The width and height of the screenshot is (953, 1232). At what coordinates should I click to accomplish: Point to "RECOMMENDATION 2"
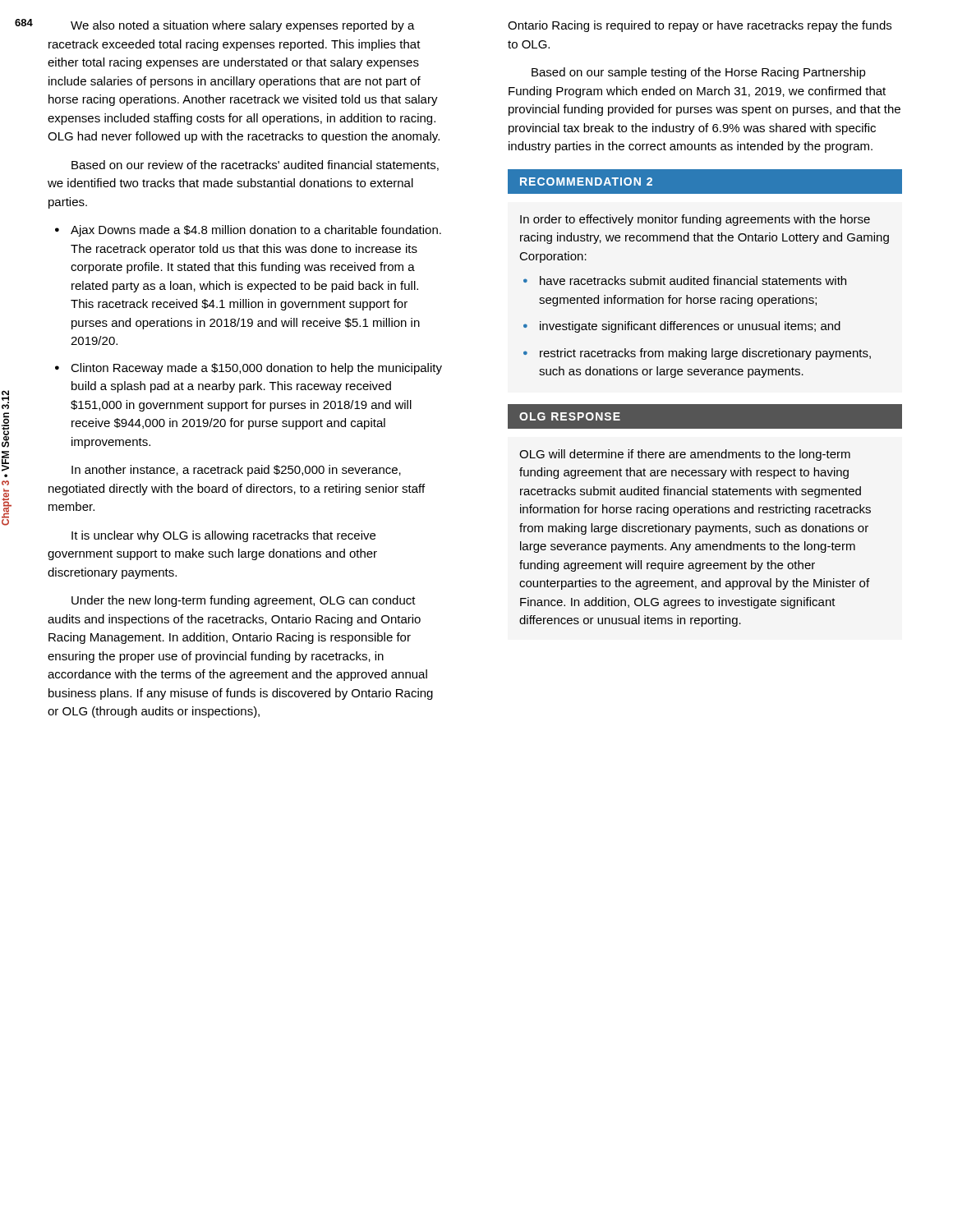click(705, 181)
